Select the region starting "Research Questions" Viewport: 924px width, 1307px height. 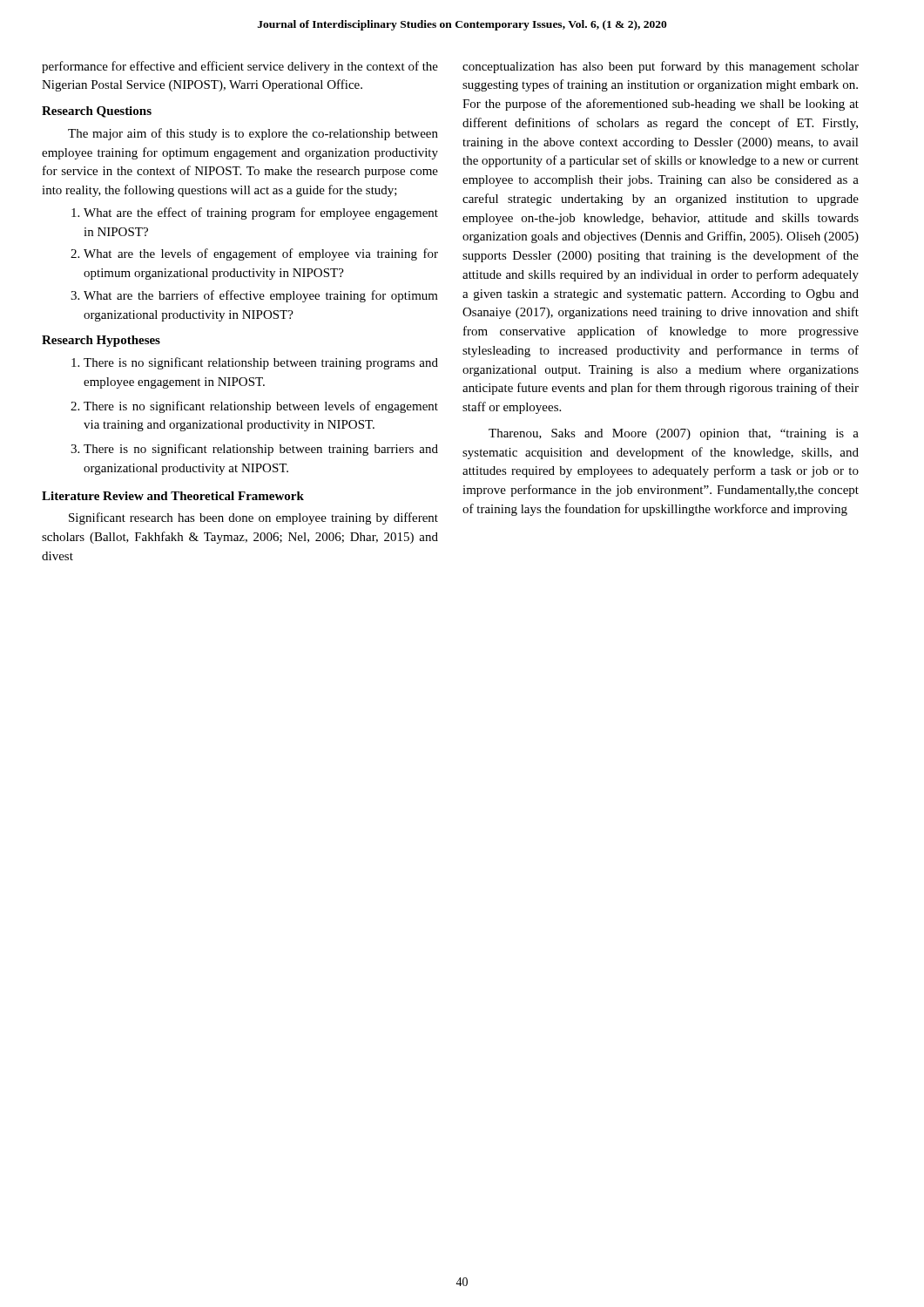coord(97,111)
